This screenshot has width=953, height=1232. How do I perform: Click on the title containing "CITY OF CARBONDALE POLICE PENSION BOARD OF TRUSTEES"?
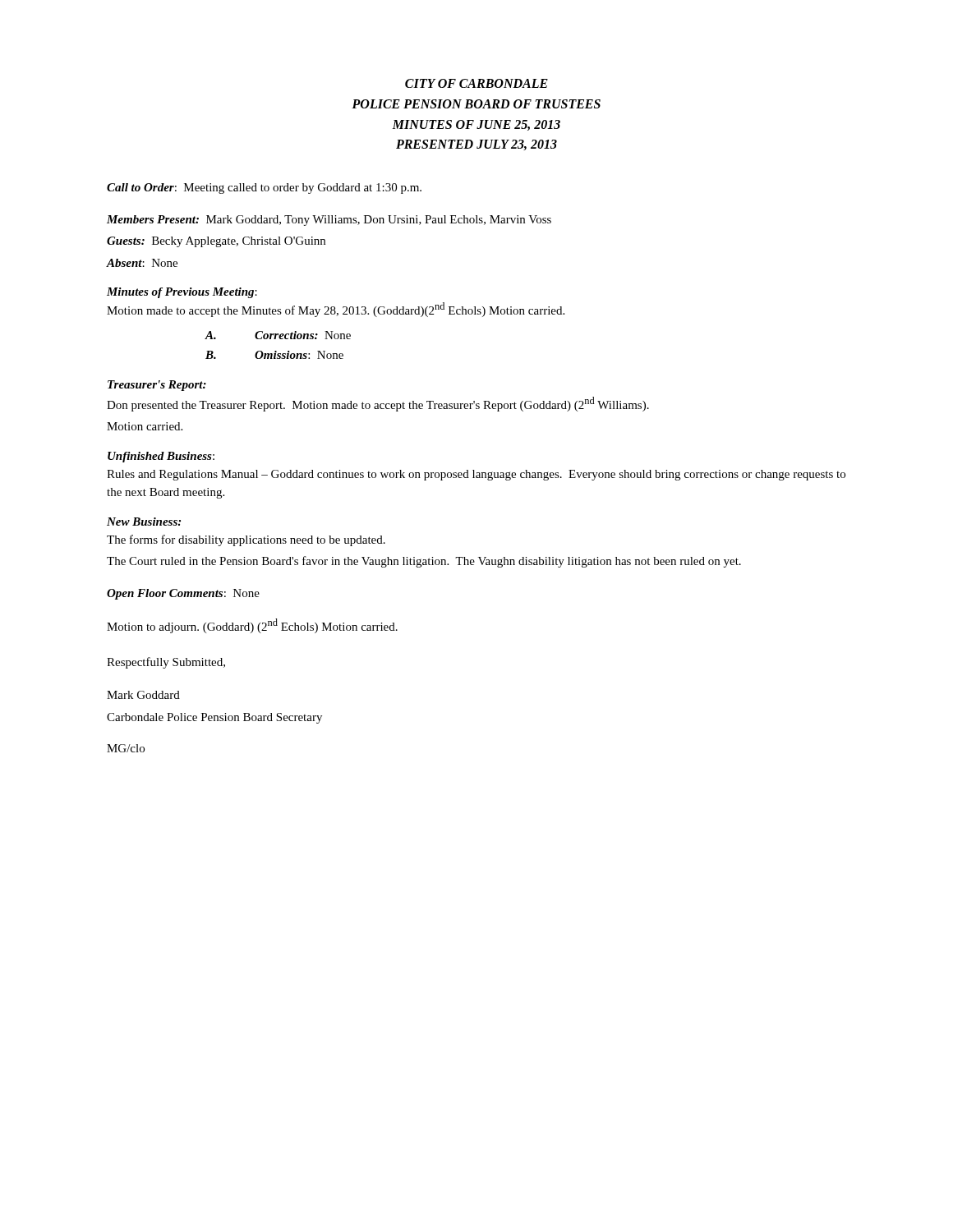(476, 115)
